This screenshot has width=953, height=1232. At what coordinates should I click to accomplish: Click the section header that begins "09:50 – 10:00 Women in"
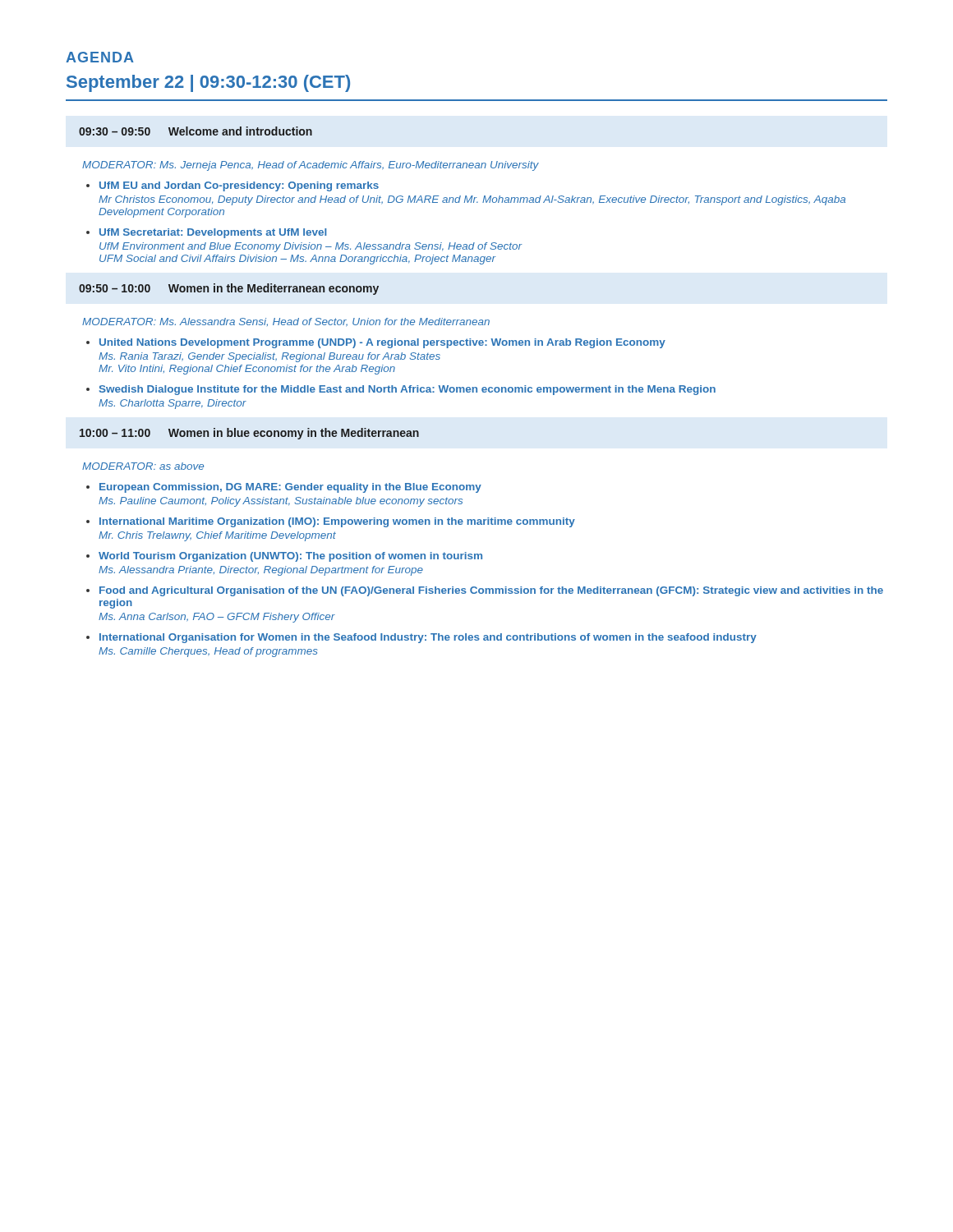[229, 289]
